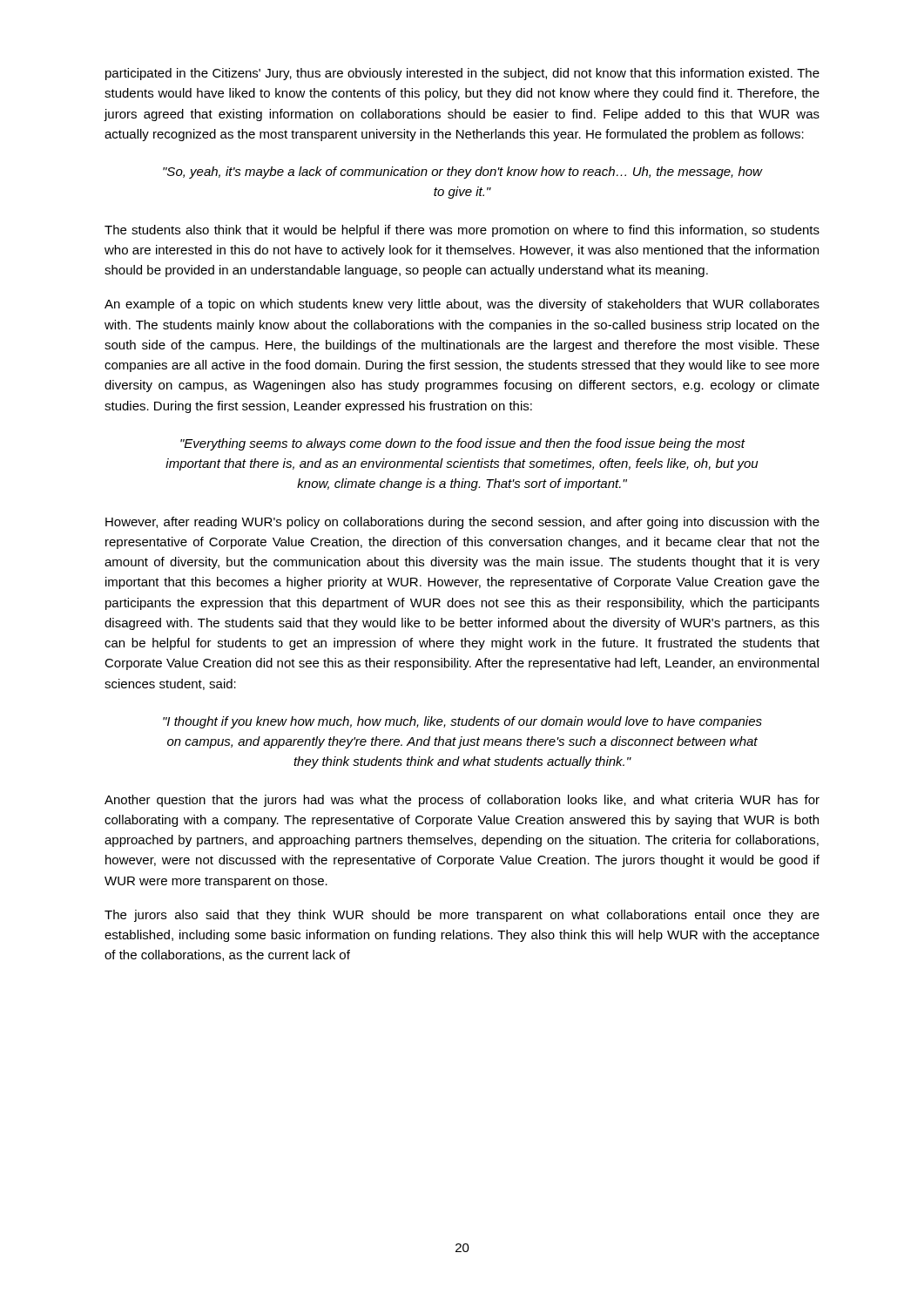The height and width of the screenshot is (1307, 924).
Task: Select the text block with the text "An example of a"
Action: pos(462,355)
